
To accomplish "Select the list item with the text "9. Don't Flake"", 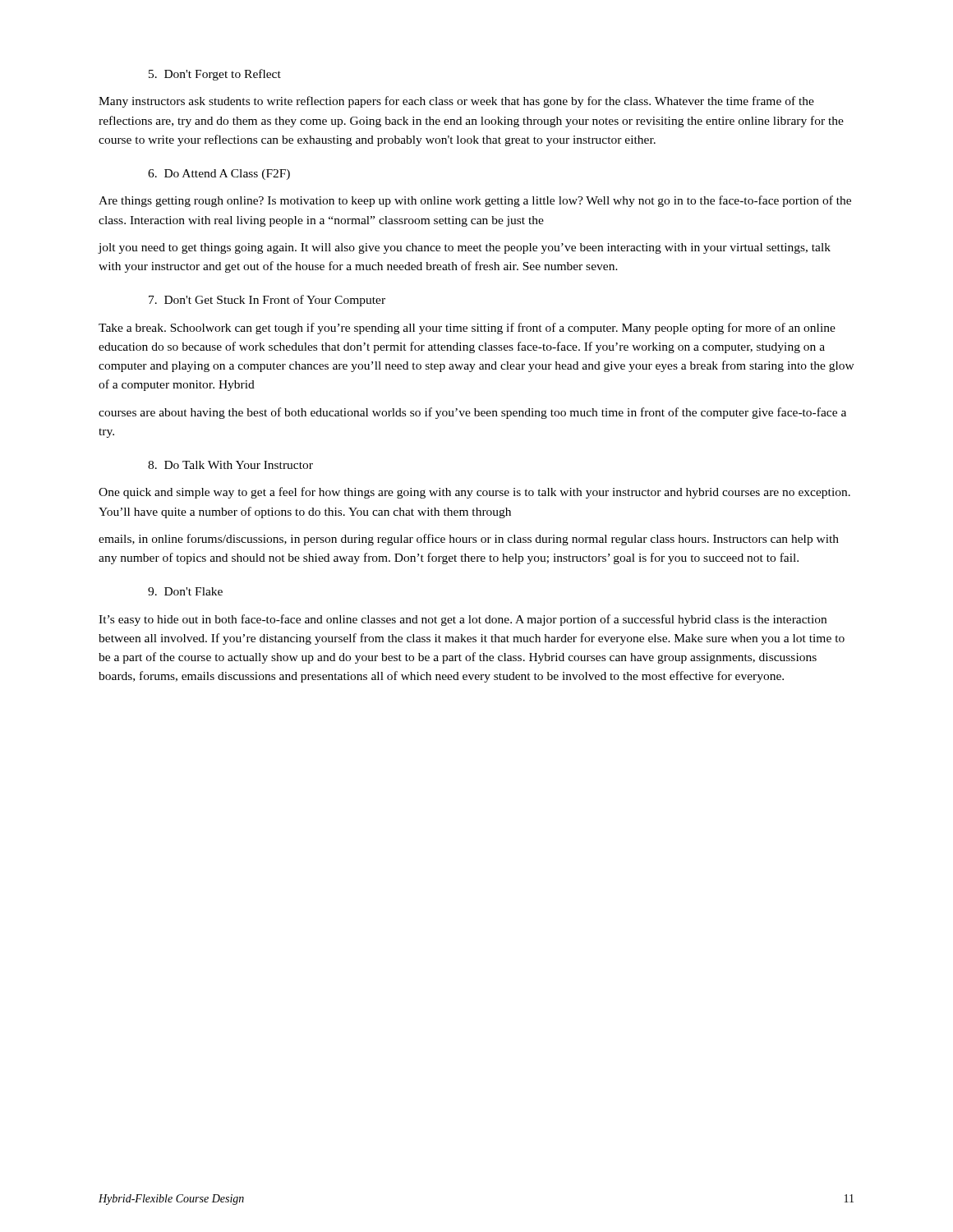I will pyautogui.click(x=185, y=591).
